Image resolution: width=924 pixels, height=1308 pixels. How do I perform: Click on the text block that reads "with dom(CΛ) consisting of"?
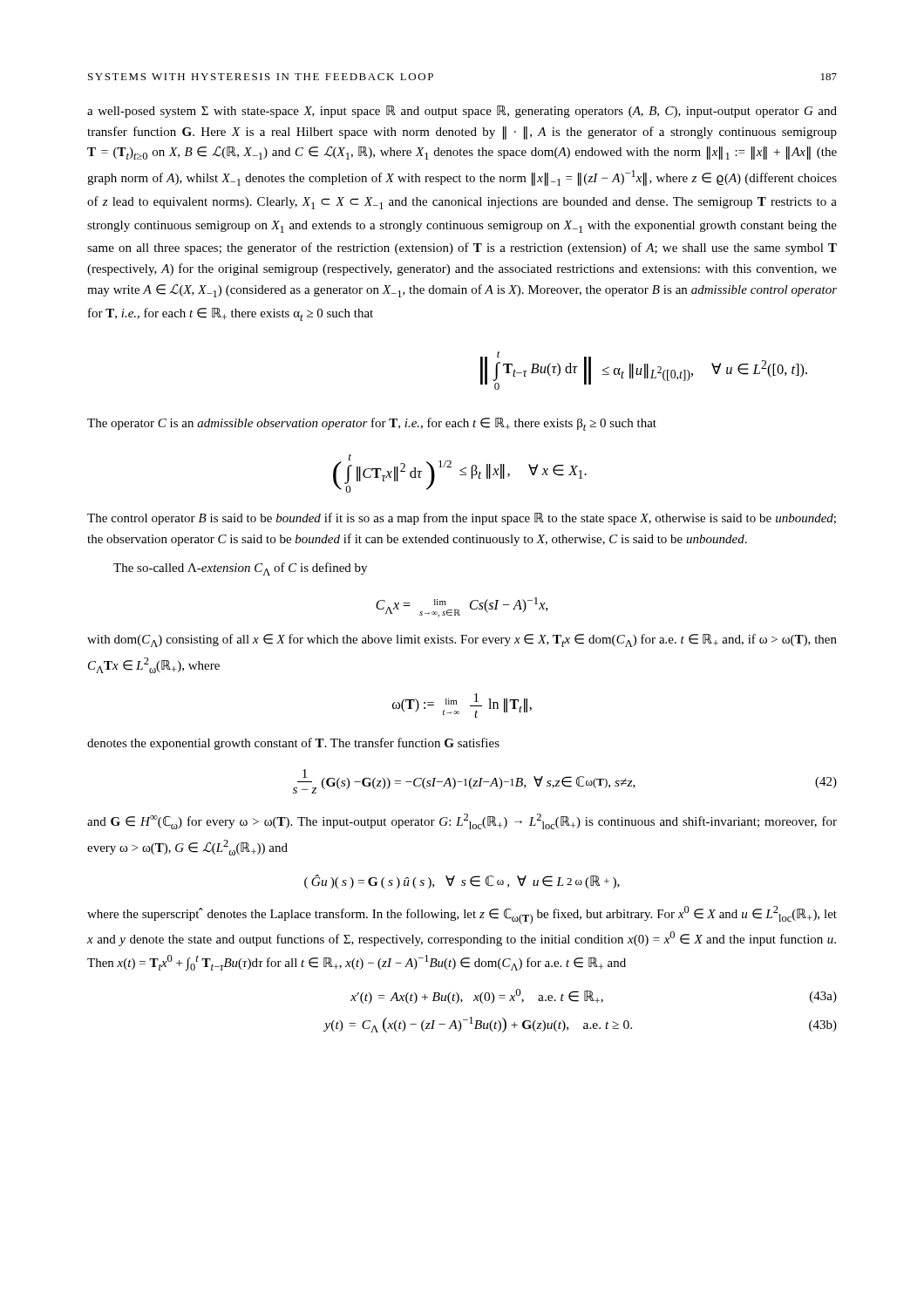[x=462, y=654]
